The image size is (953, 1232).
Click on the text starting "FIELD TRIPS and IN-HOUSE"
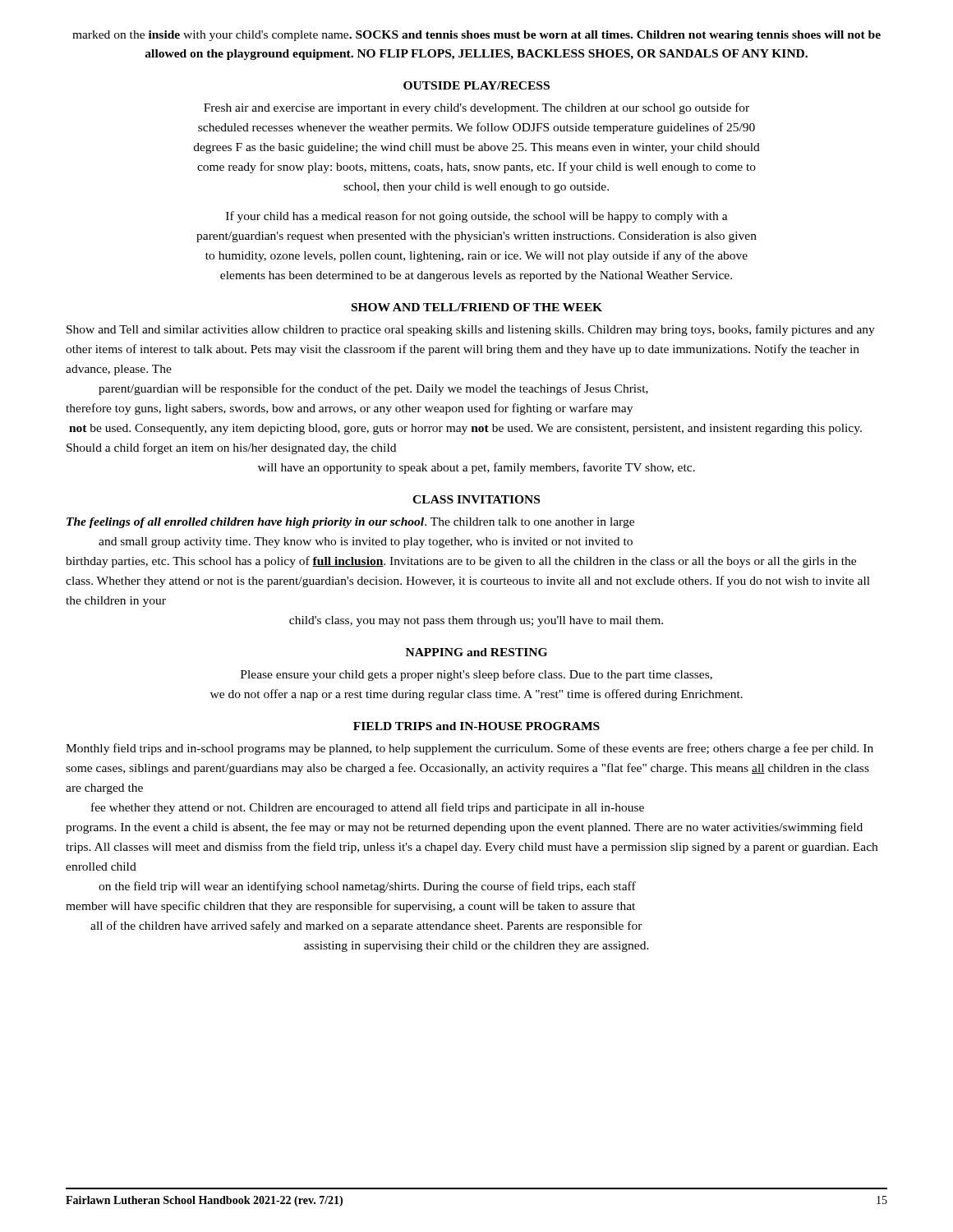(x=476, y=726)
